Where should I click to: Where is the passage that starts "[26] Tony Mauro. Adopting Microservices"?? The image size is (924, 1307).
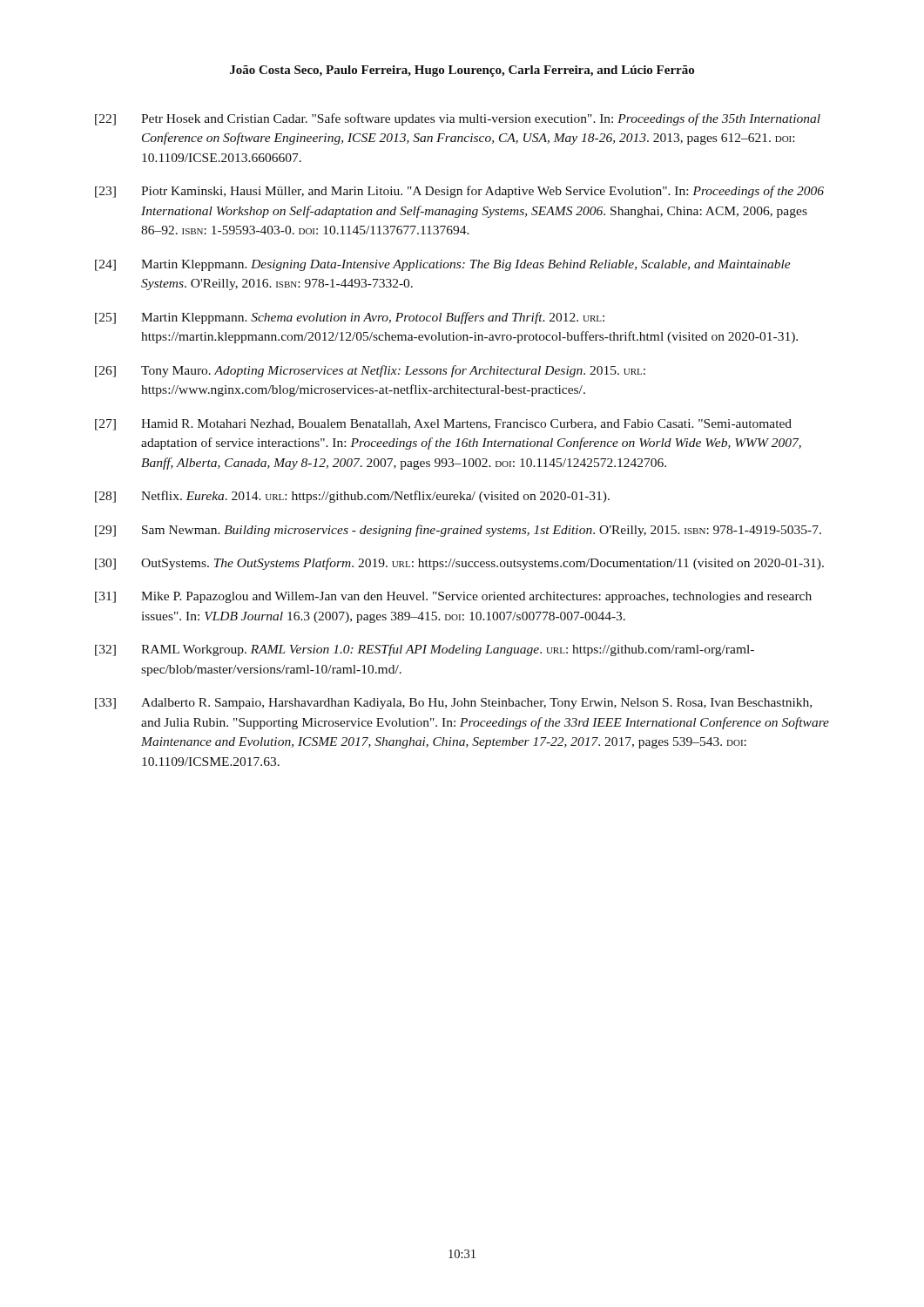click(462, 380)
